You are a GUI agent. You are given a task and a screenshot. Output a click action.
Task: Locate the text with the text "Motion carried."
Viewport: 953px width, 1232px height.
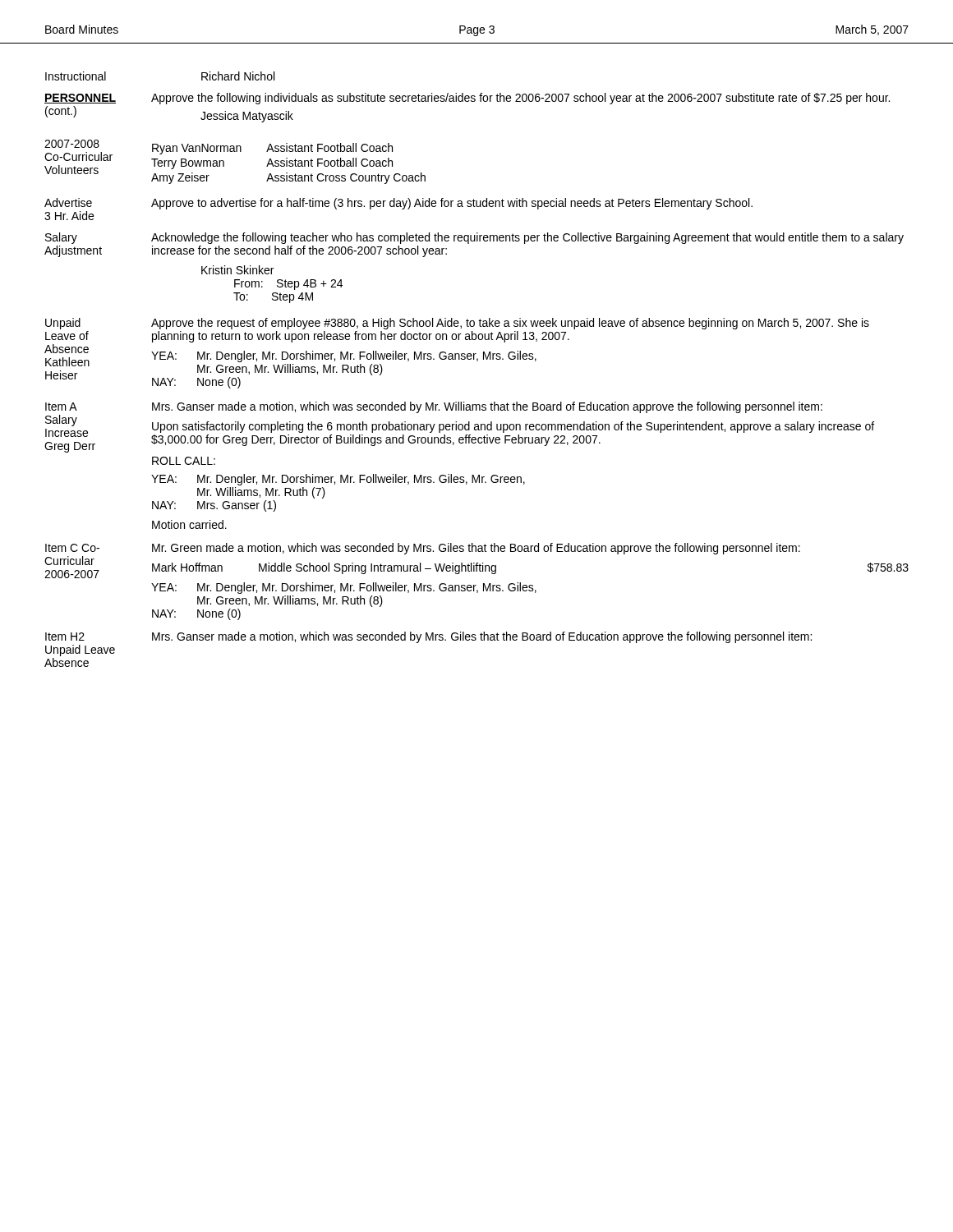click(x=189, y=525)
